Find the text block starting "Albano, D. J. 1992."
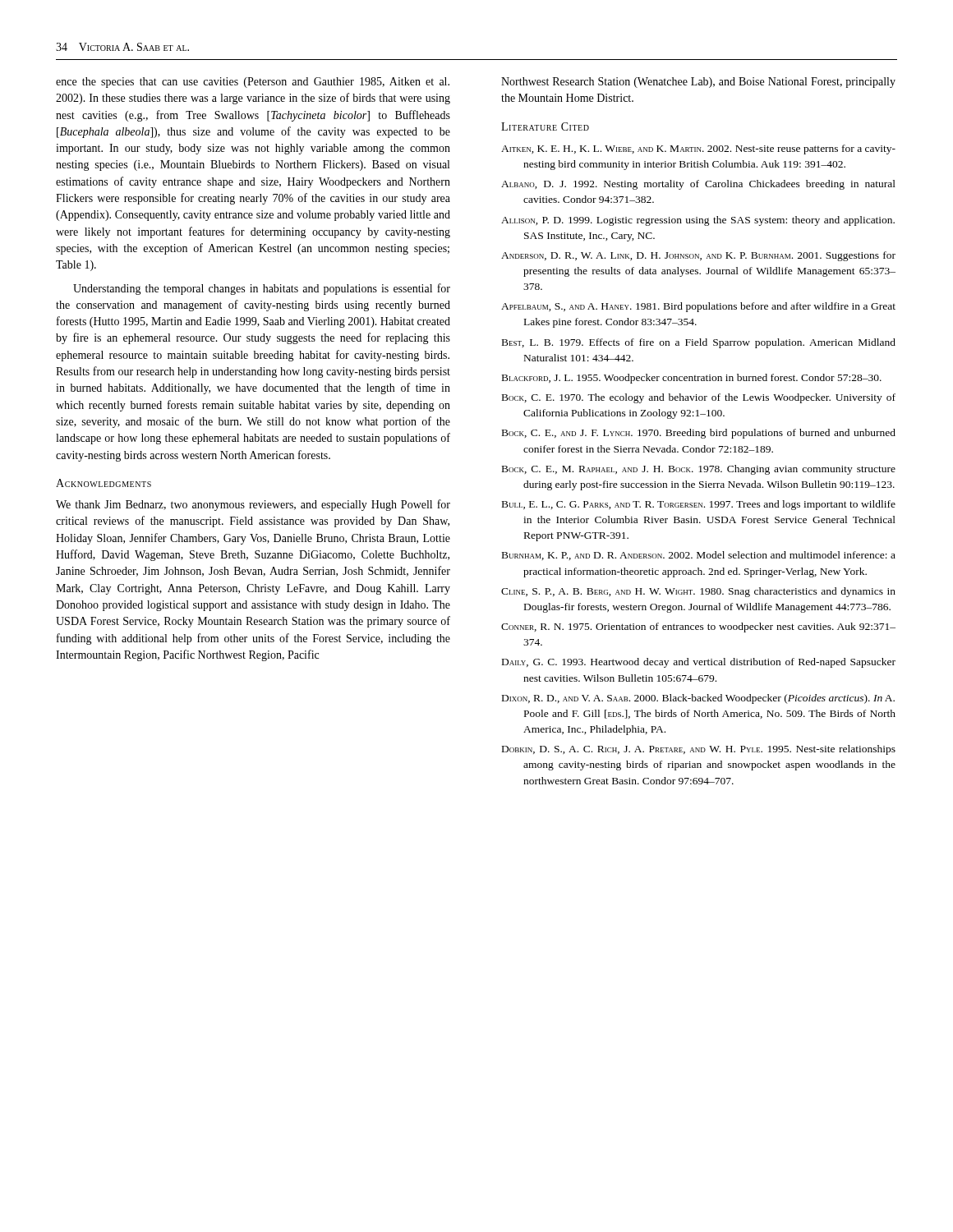The width and height of the screenshot is (953, 1232). [698, 192]
